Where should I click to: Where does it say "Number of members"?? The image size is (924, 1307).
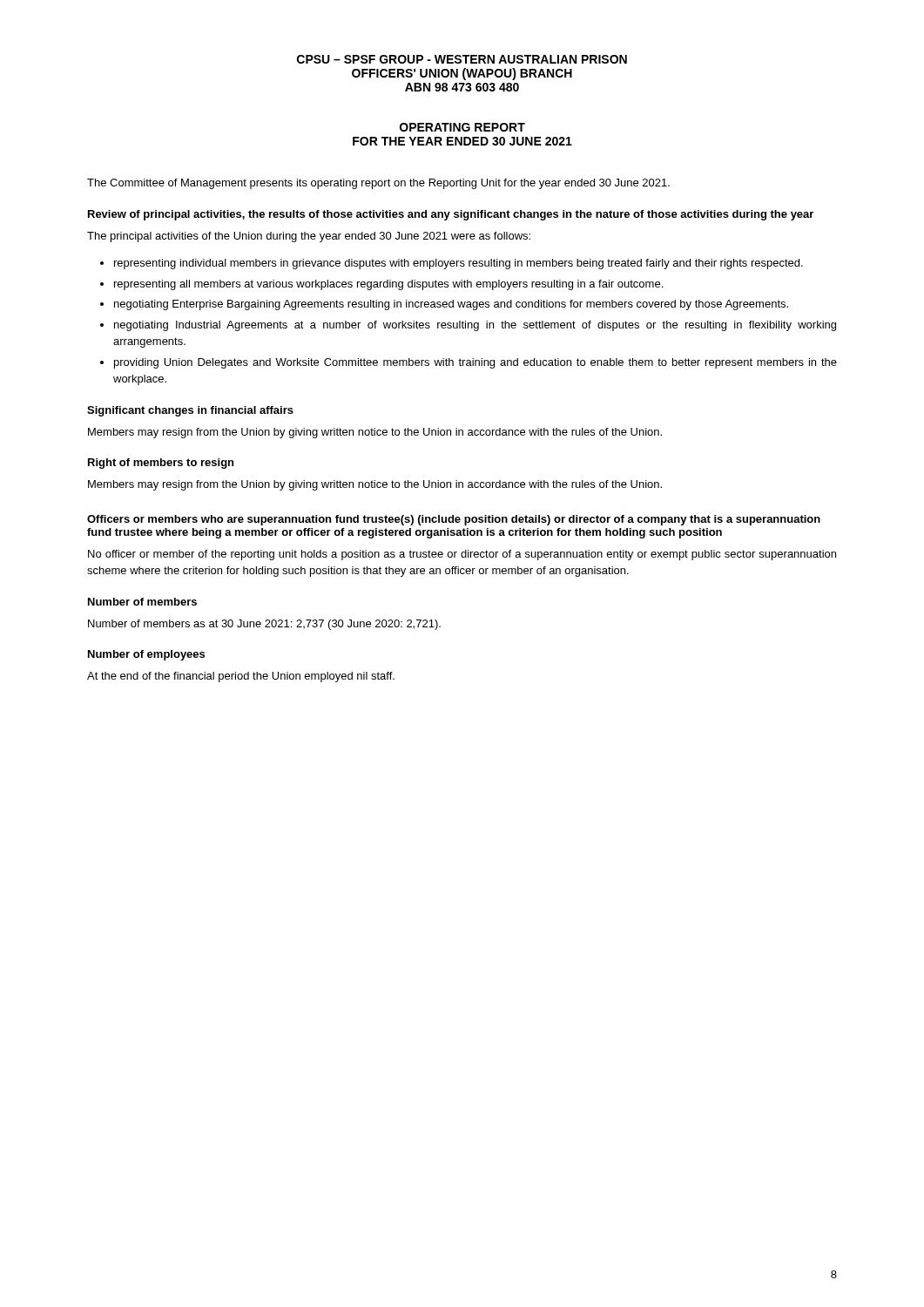(x=142, y=601)
